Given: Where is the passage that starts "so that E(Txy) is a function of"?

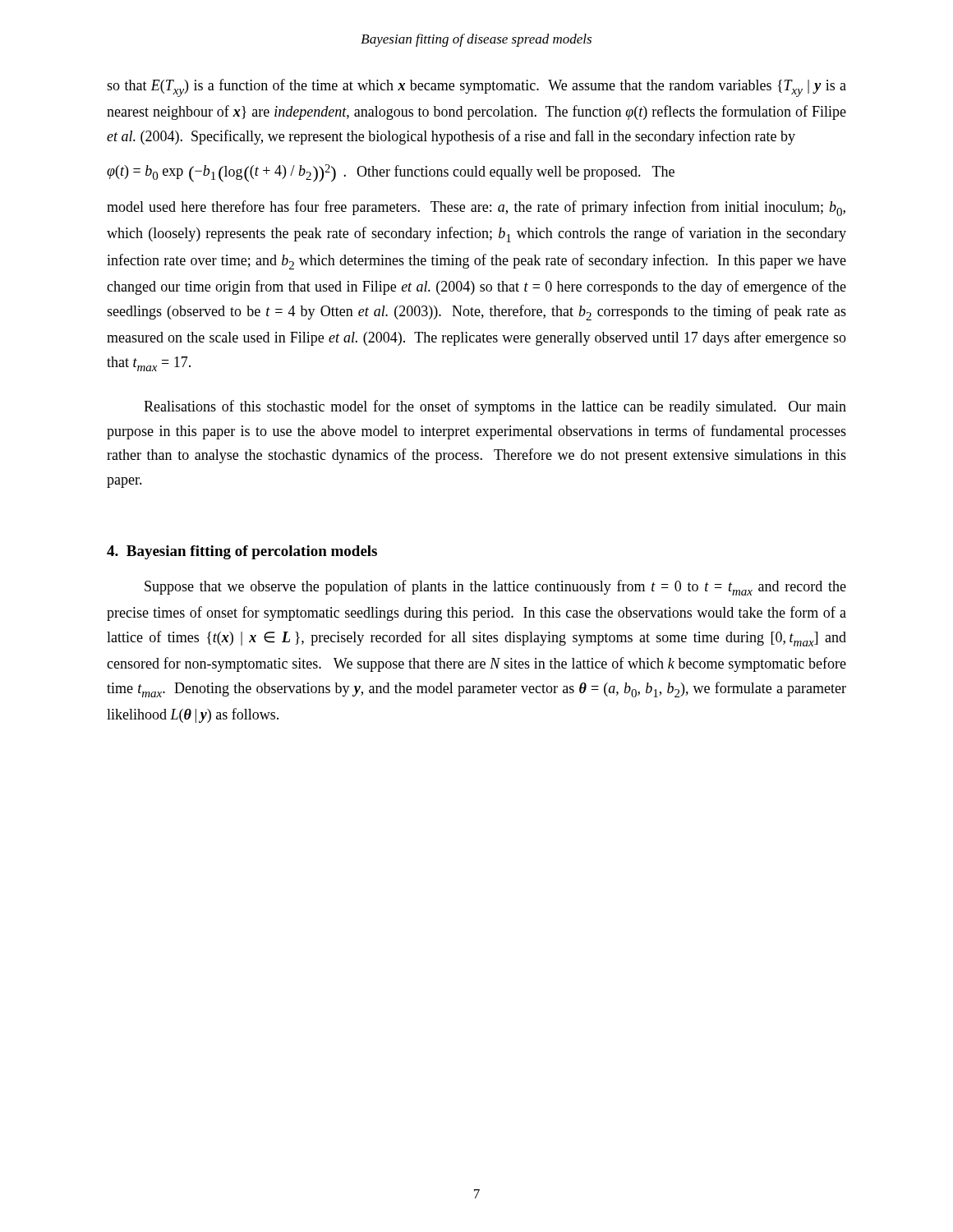Looking at the screenshot, I should click(x=476, y=111).
